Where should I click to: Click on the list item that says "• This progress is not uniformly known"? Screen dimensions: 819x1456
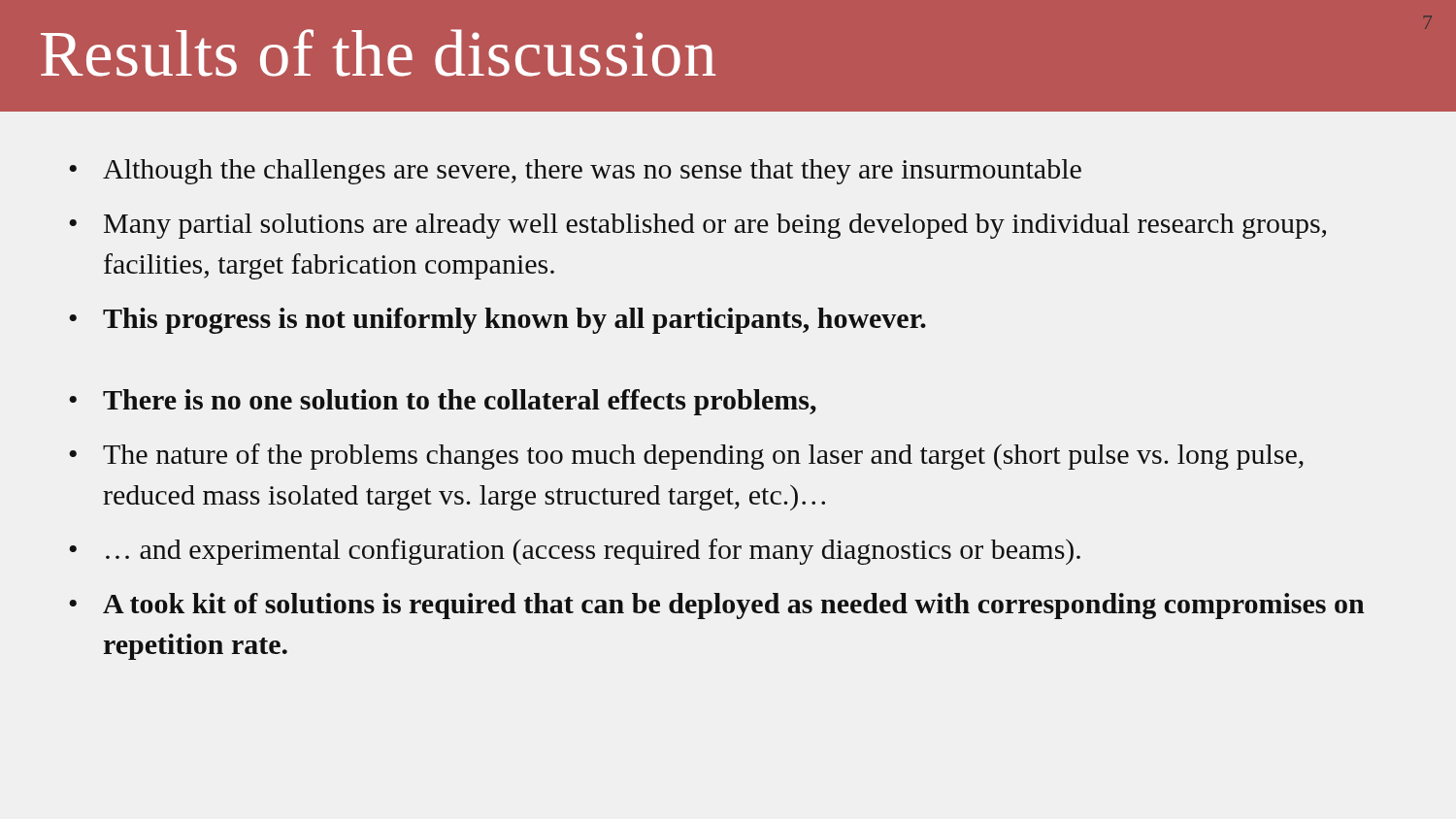point(728,318)
